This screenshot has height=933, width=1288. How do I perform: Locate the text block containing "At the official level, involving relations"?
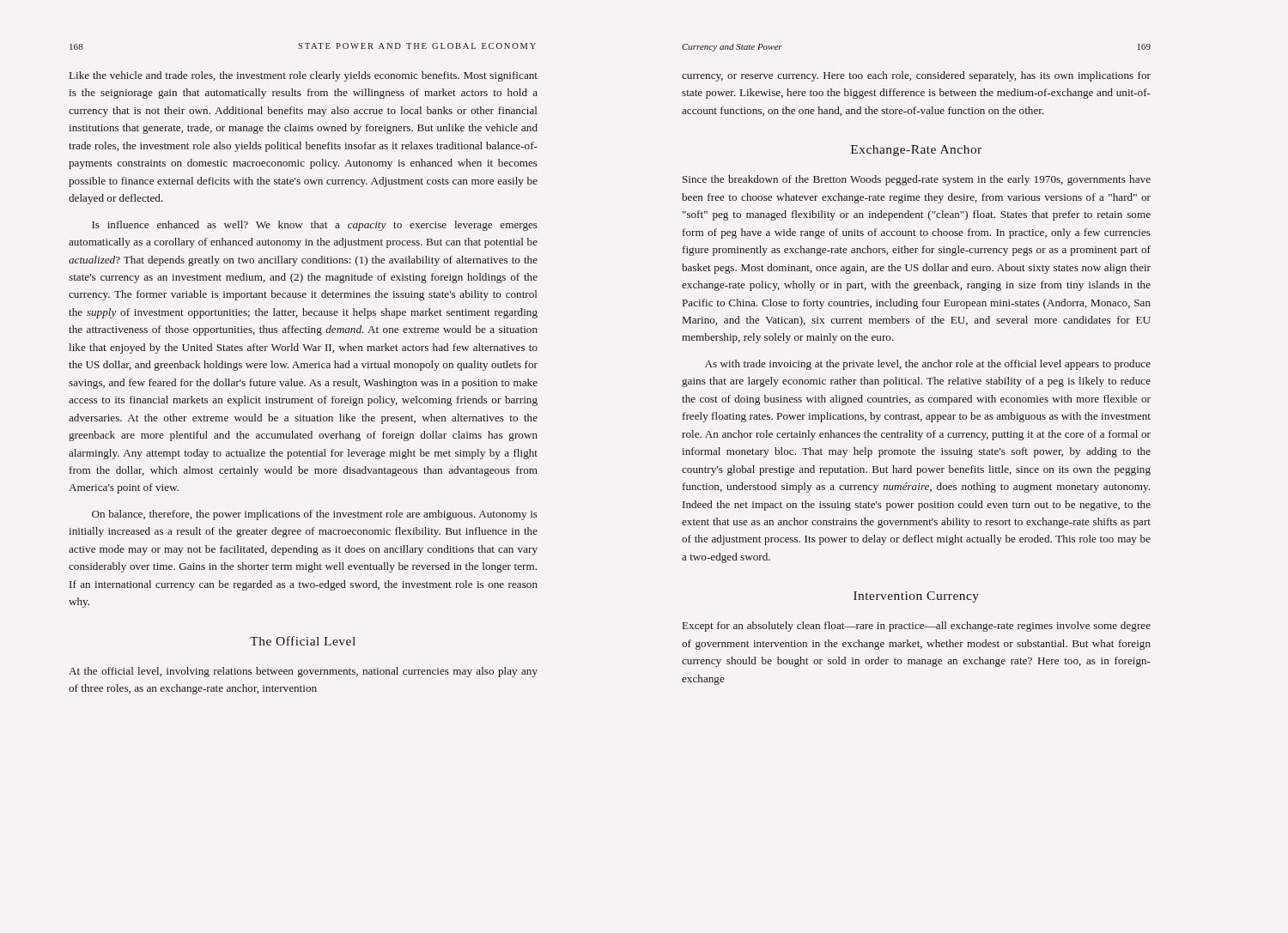pyautogui.click(x=303, y=680)
